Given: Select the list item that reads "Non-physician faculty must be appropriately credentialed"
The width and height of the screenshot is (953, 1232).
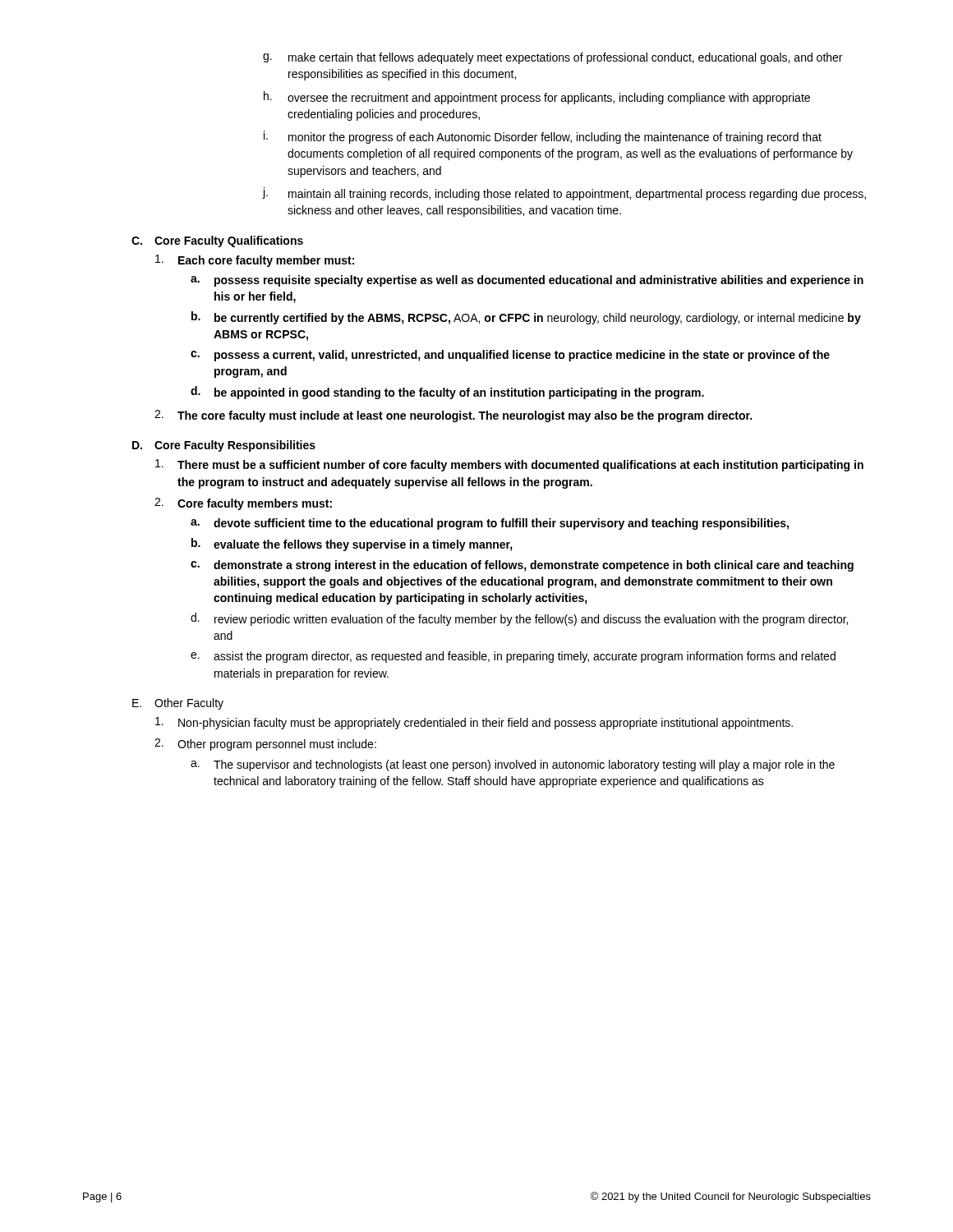Looking at the screenshot, I should point(474,723).
